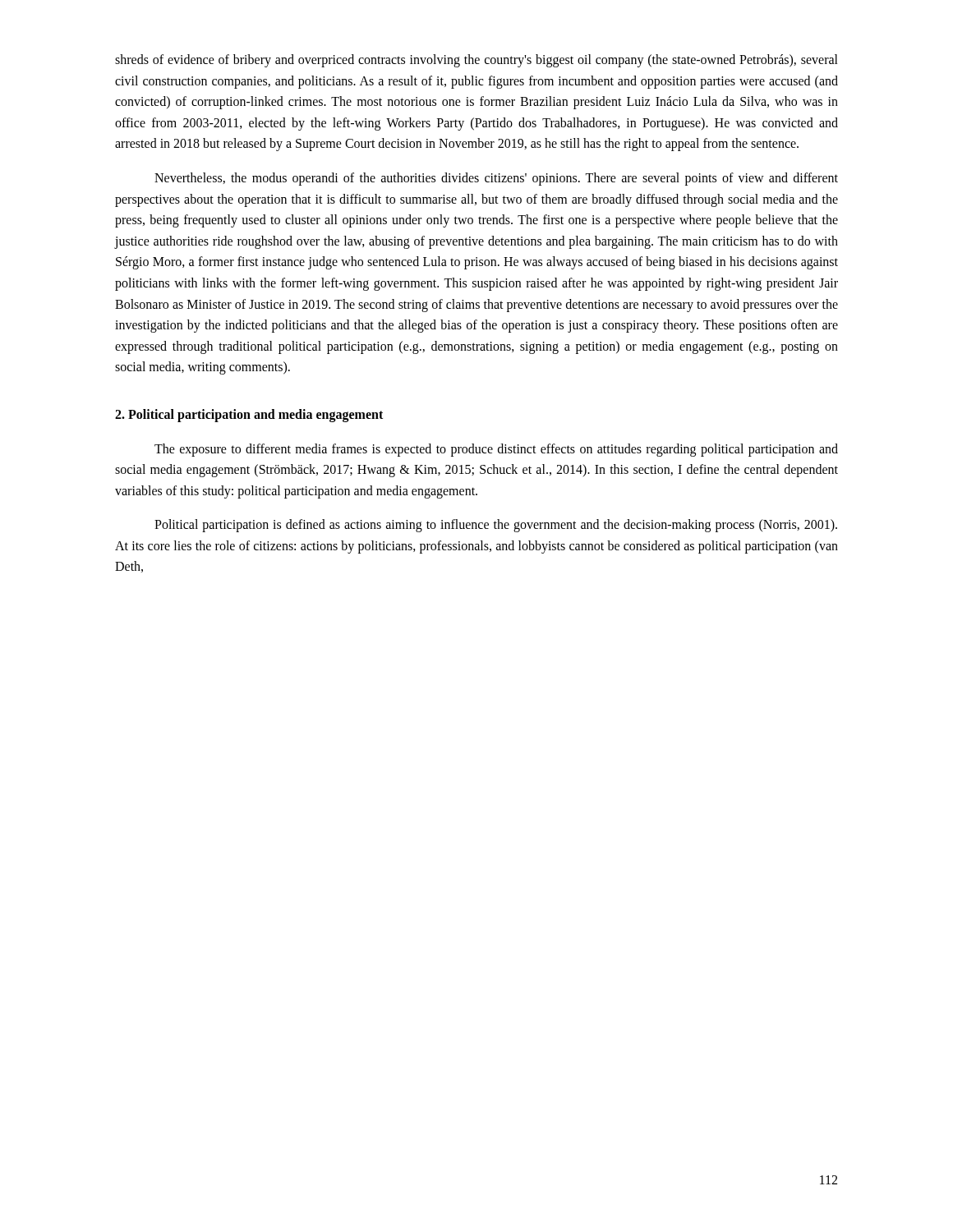Click on the text block with the text "Political participation is"
Viewport: 953px width, 1232px height.
tap(476, 546)
